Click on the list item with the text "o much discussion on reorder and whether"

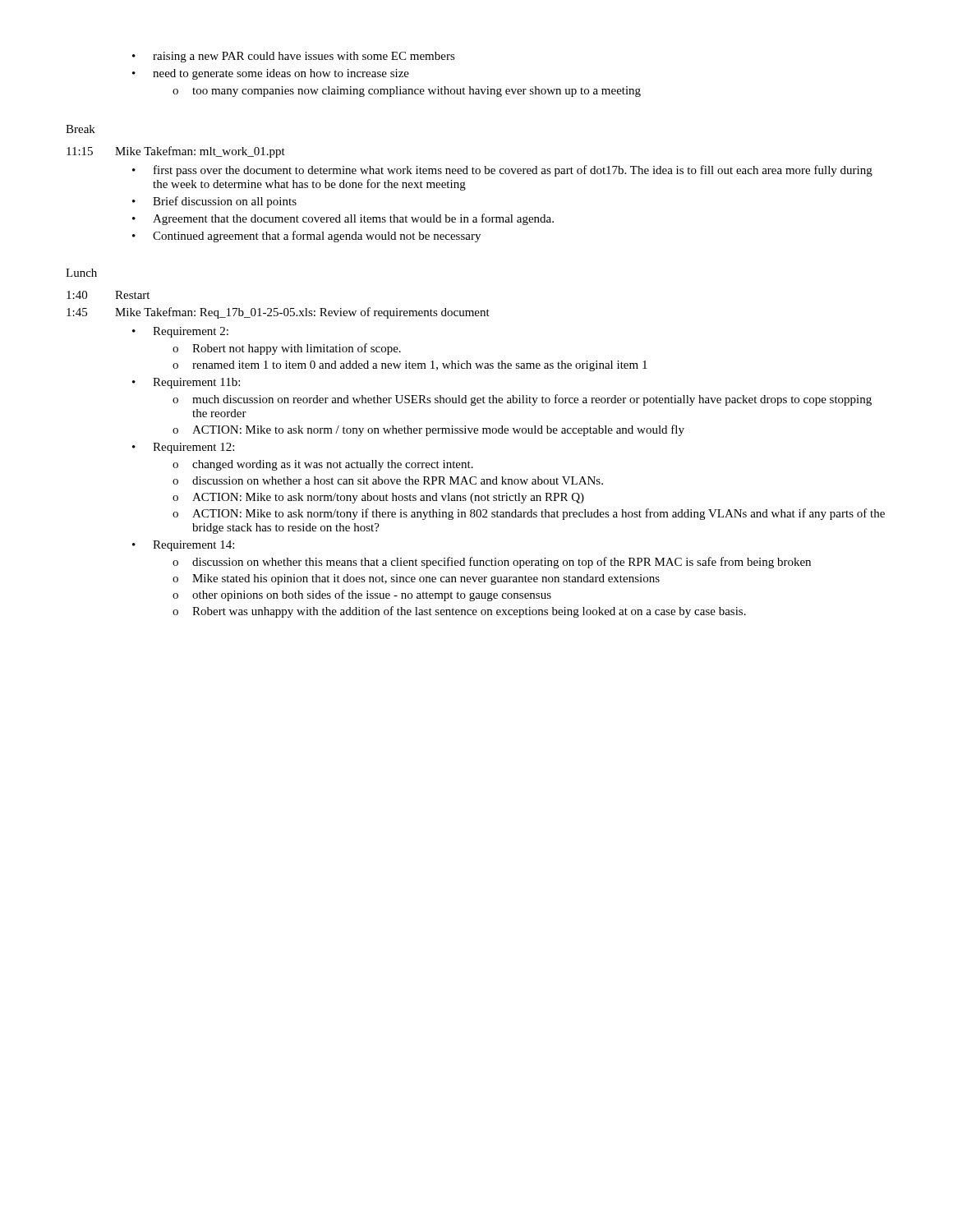coord(530,407)
